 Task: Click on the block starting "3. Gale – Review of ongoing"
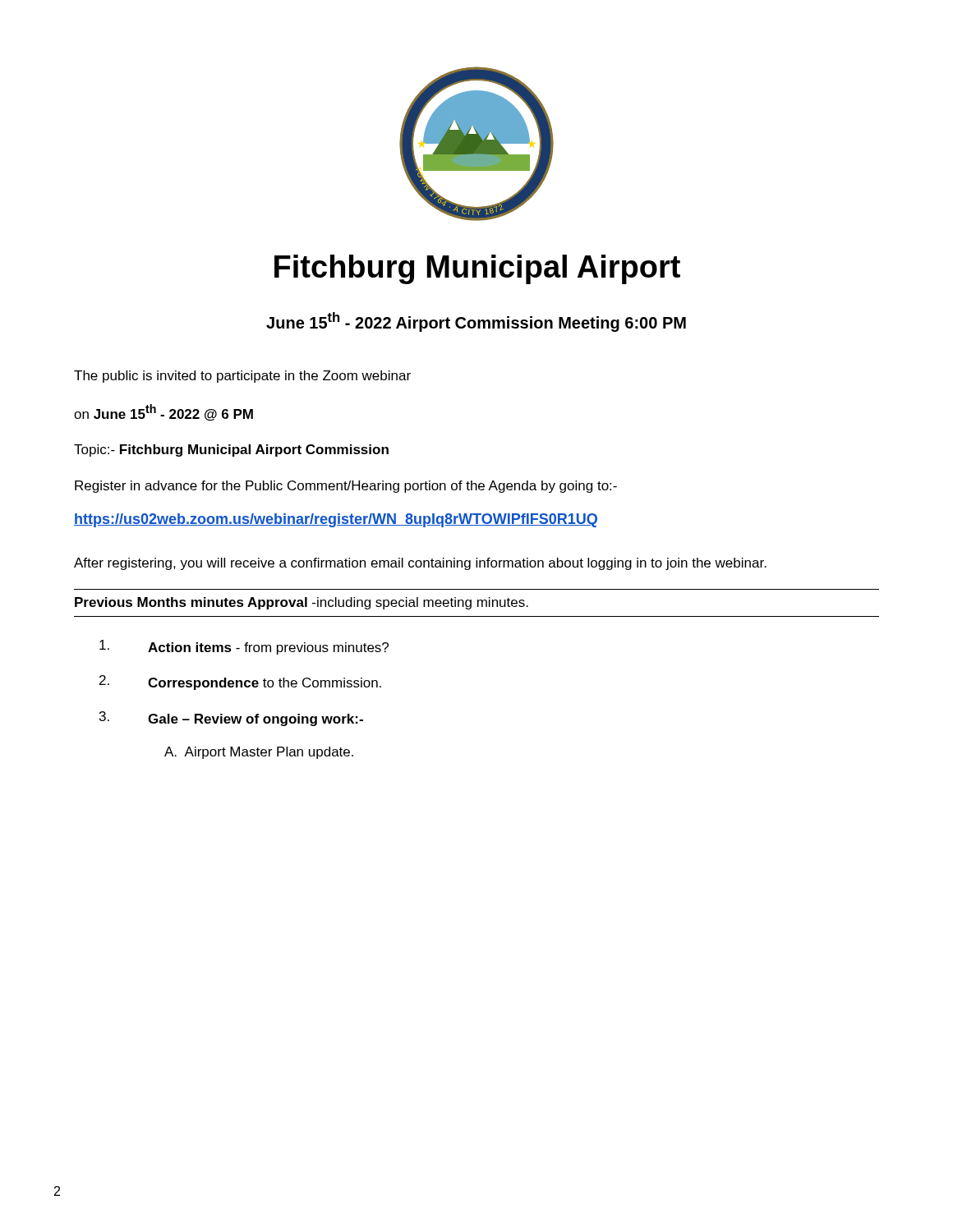click(x=219, y=719)
